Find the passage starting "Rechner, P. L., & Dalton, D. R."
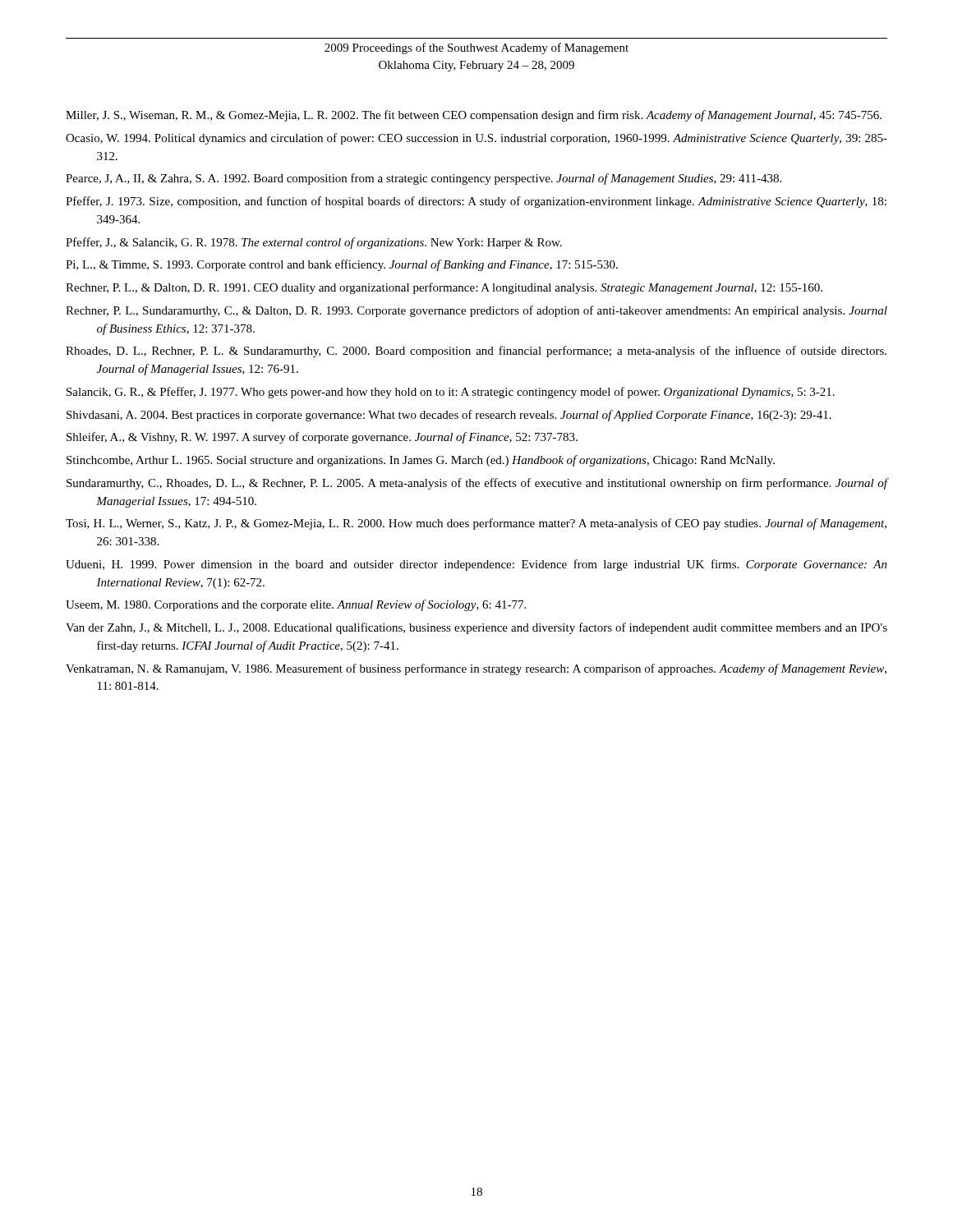This screenshot has width=953, height=1232. pyautogui.click(x=444, y=287)
